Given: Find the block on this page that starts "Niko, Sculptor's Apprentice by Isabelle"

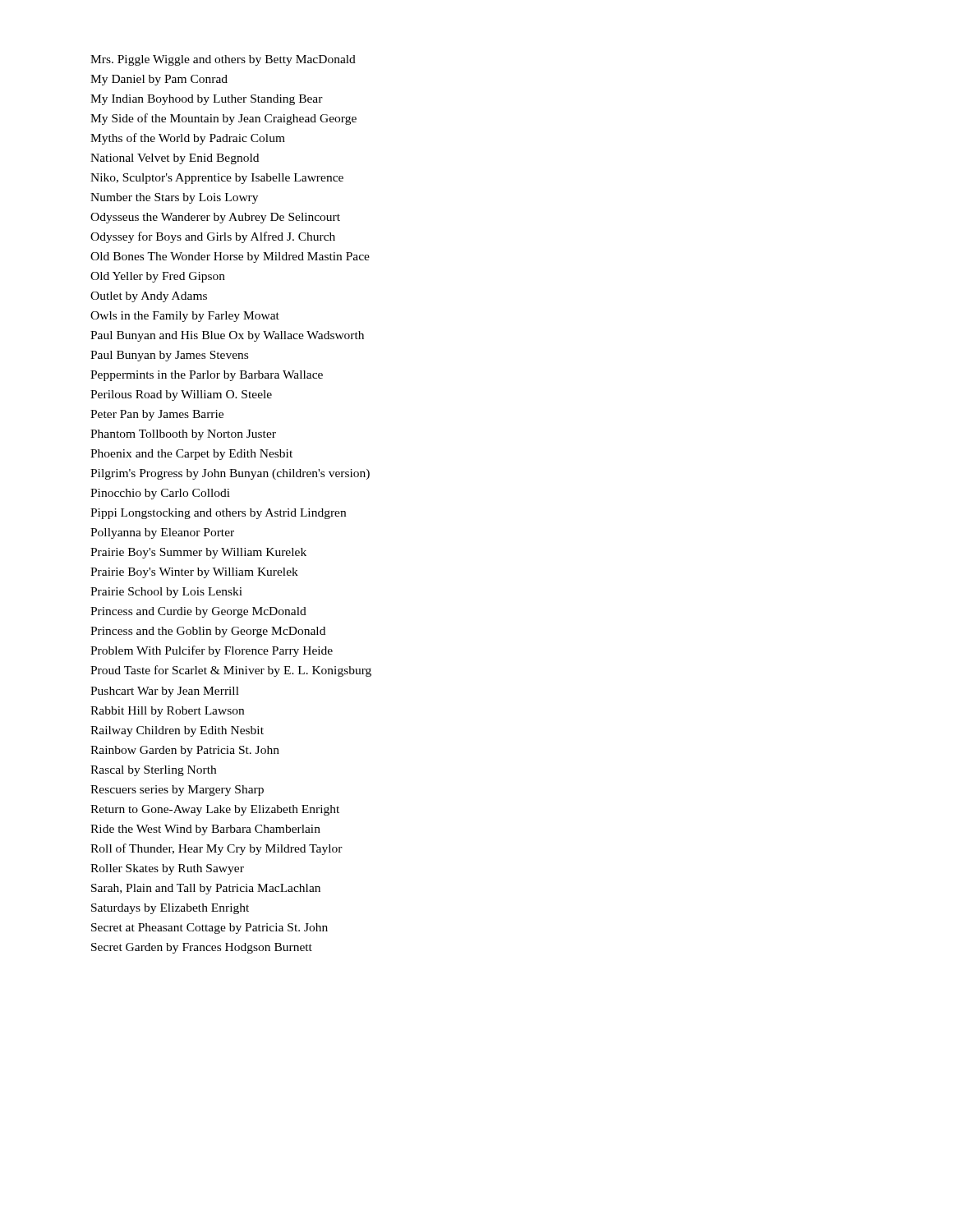Looking at the screenshot, I should point(217,177).
